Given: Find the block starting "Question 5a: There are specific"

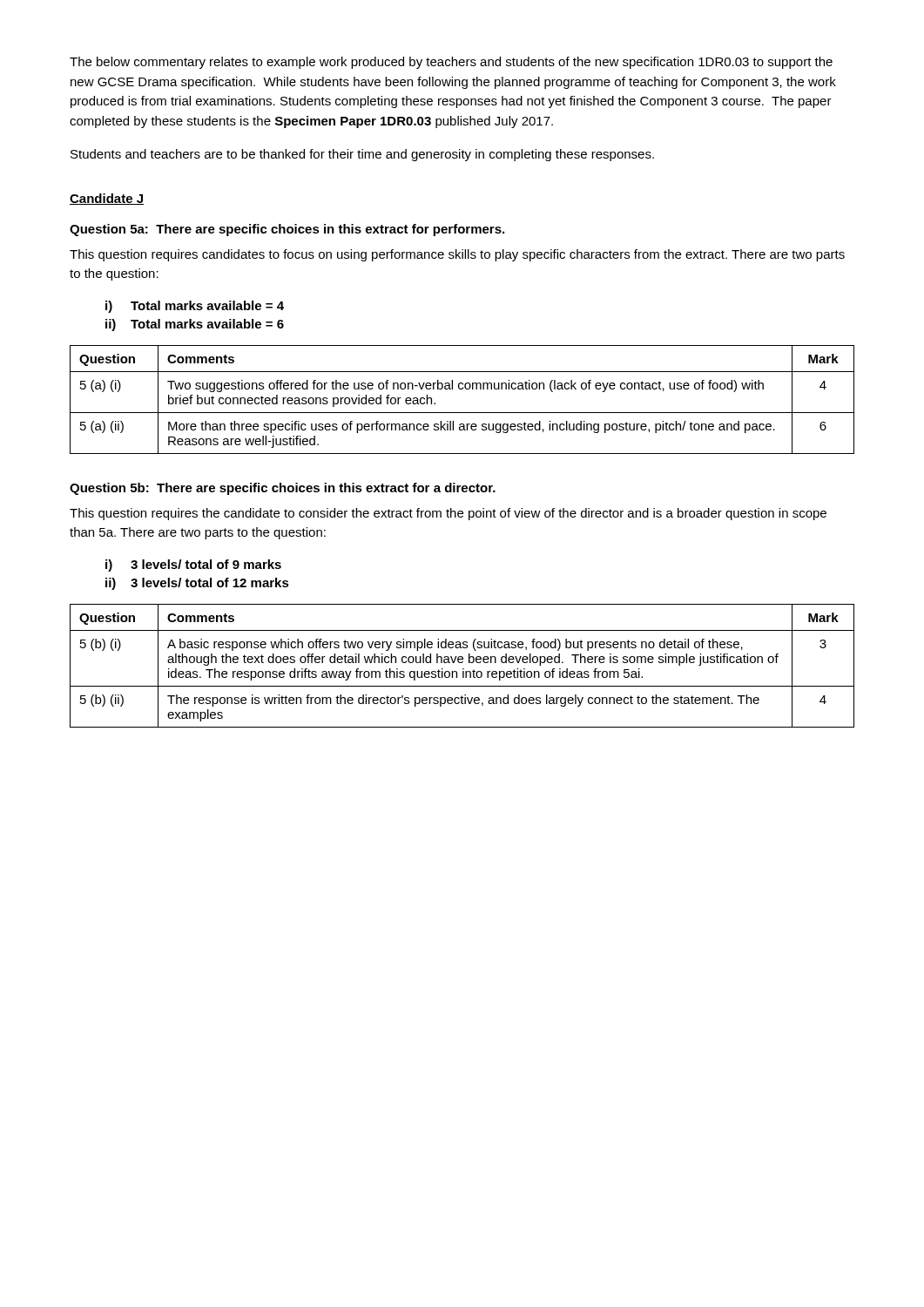Looking at the screenshot, I should pos(287,228).
